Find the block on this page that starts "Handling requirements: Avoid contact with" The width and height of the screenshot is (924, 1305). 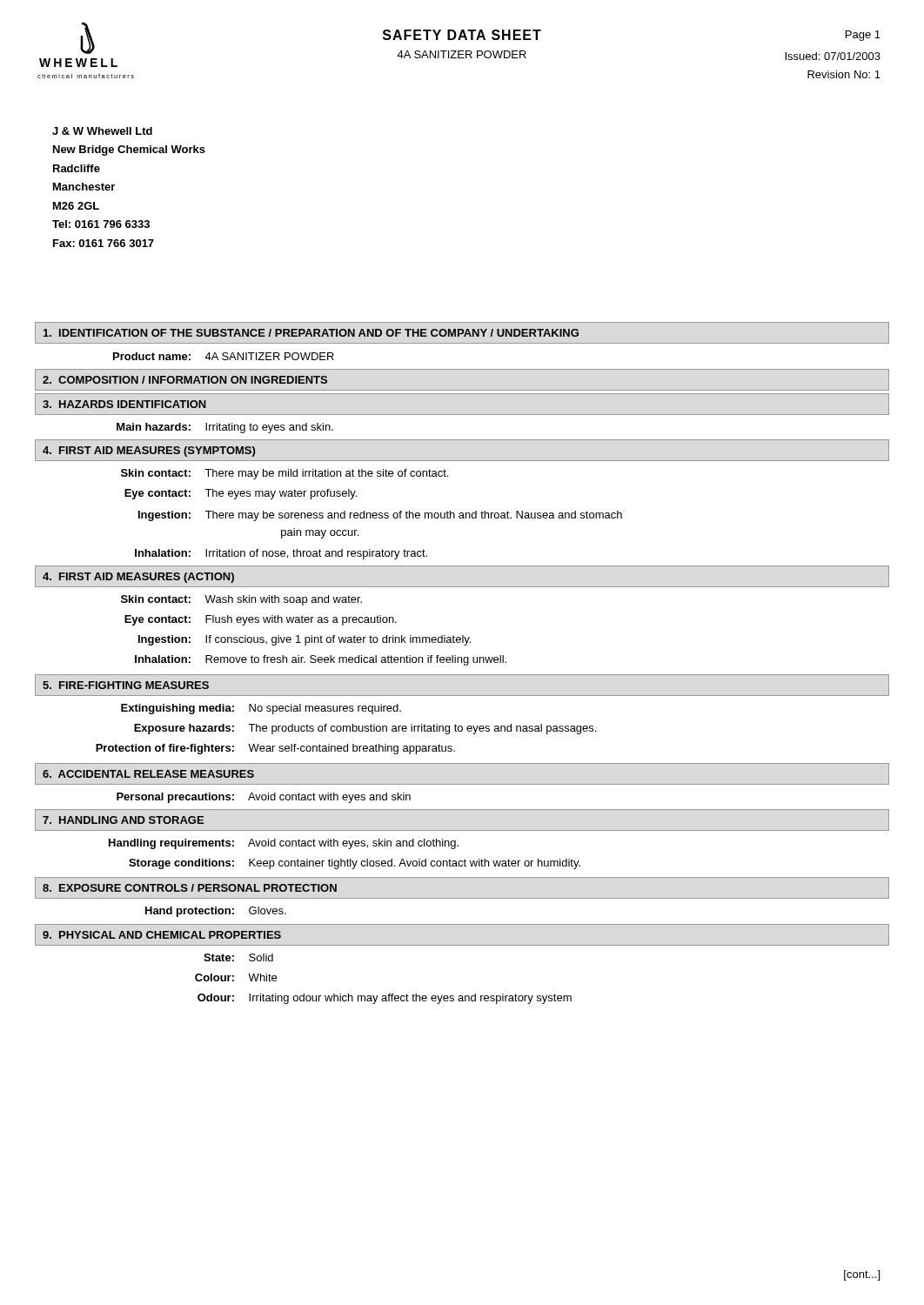click(247, 843)
